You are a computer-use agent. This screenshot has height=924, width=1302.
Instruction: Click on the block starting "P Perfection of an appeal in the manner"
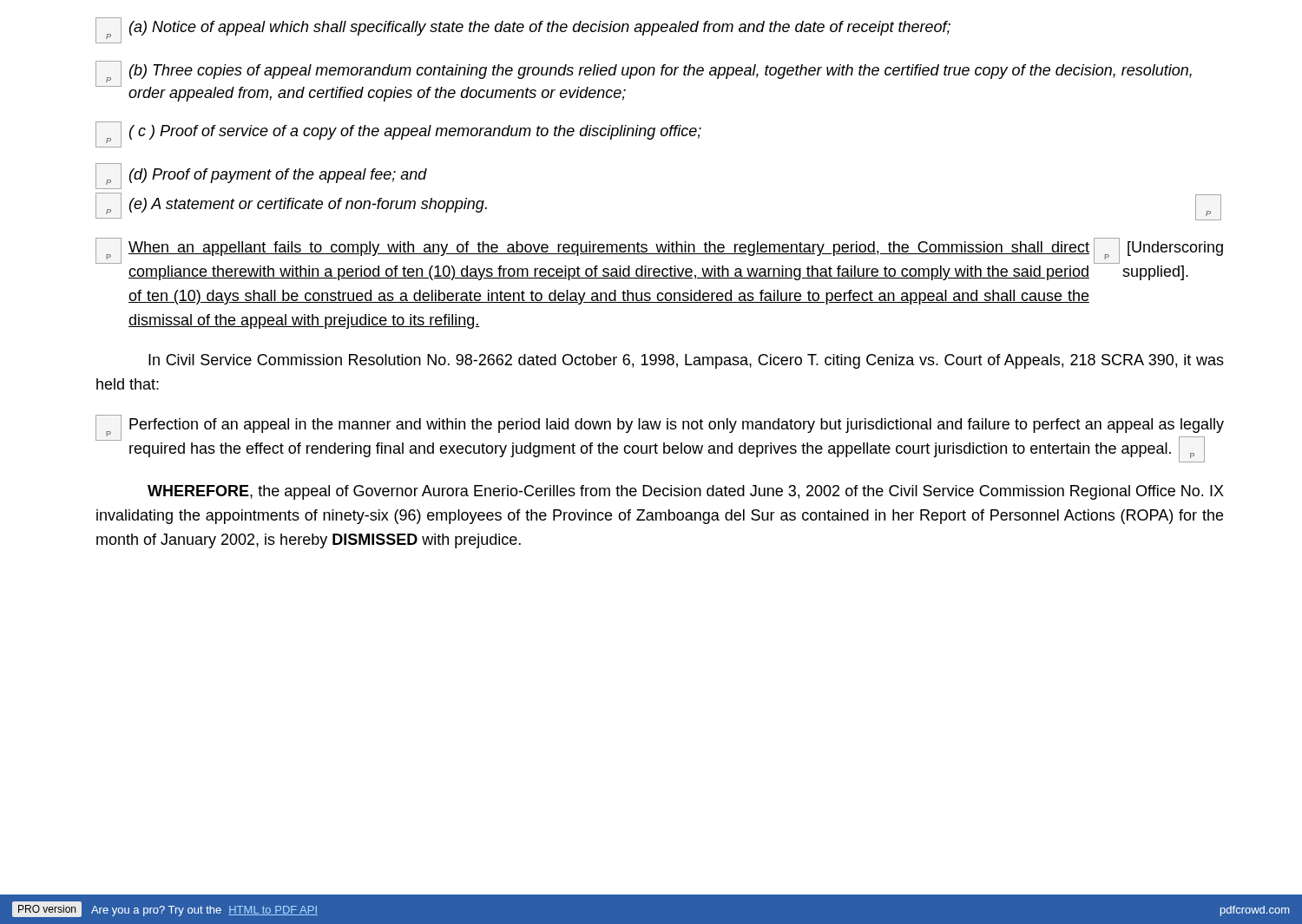coord(660,438)
